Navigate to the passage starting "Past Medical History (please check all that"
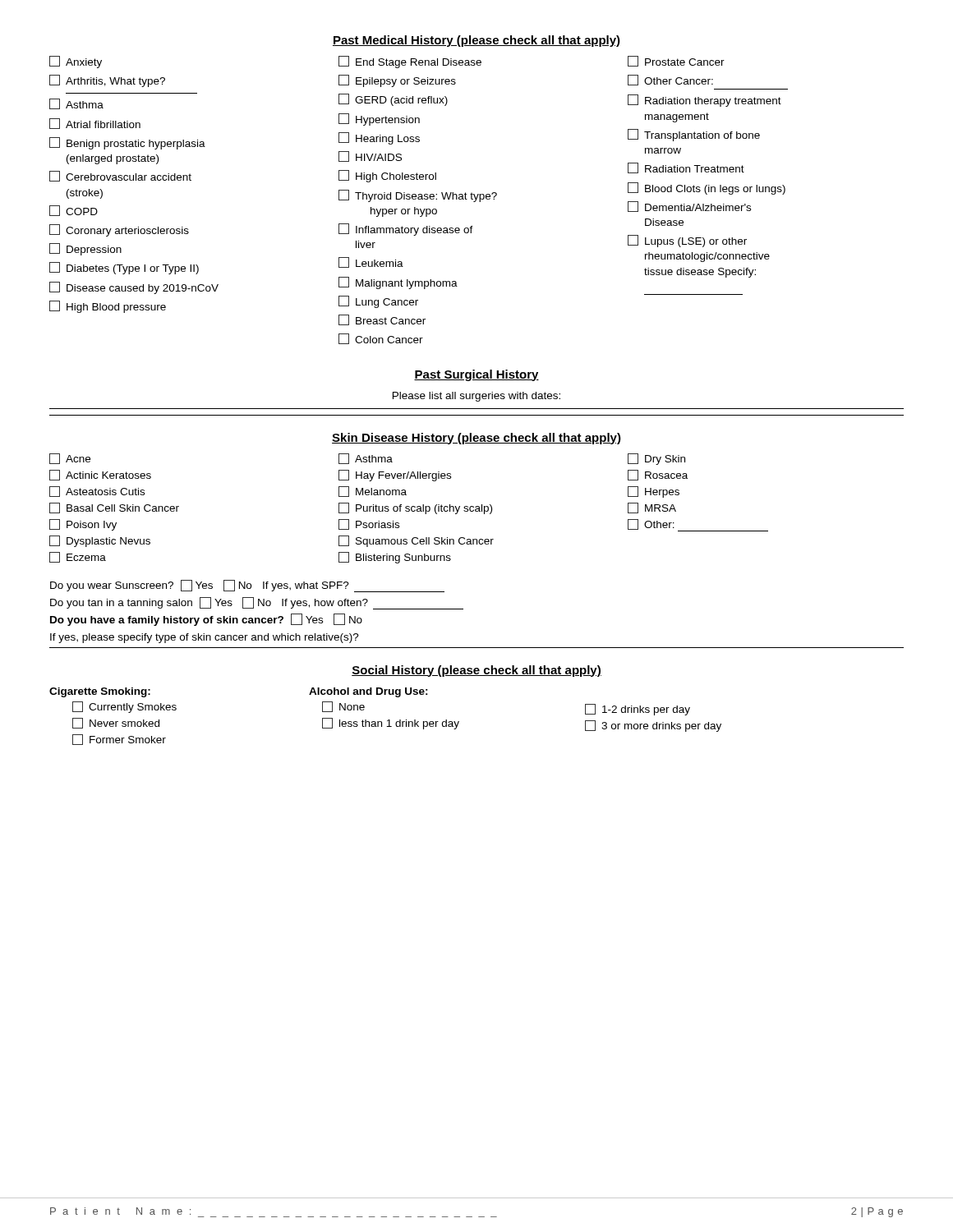Screen dimensions: 1232x953 pos(476,40)
